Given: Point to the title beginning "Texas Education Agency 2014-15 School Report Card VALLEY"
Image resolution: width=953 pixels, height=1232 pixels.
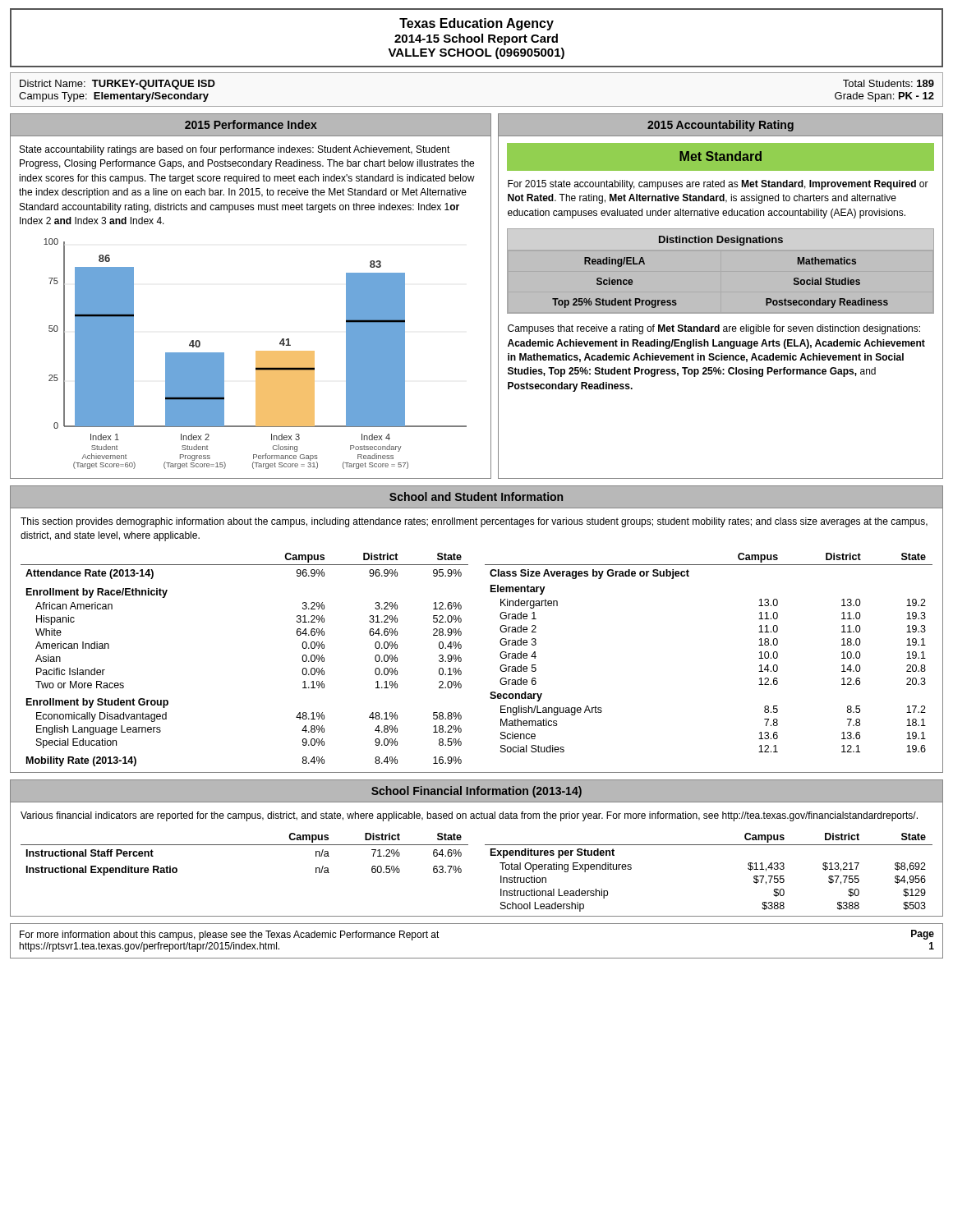Looking at the screenshot, I should 476,38.
